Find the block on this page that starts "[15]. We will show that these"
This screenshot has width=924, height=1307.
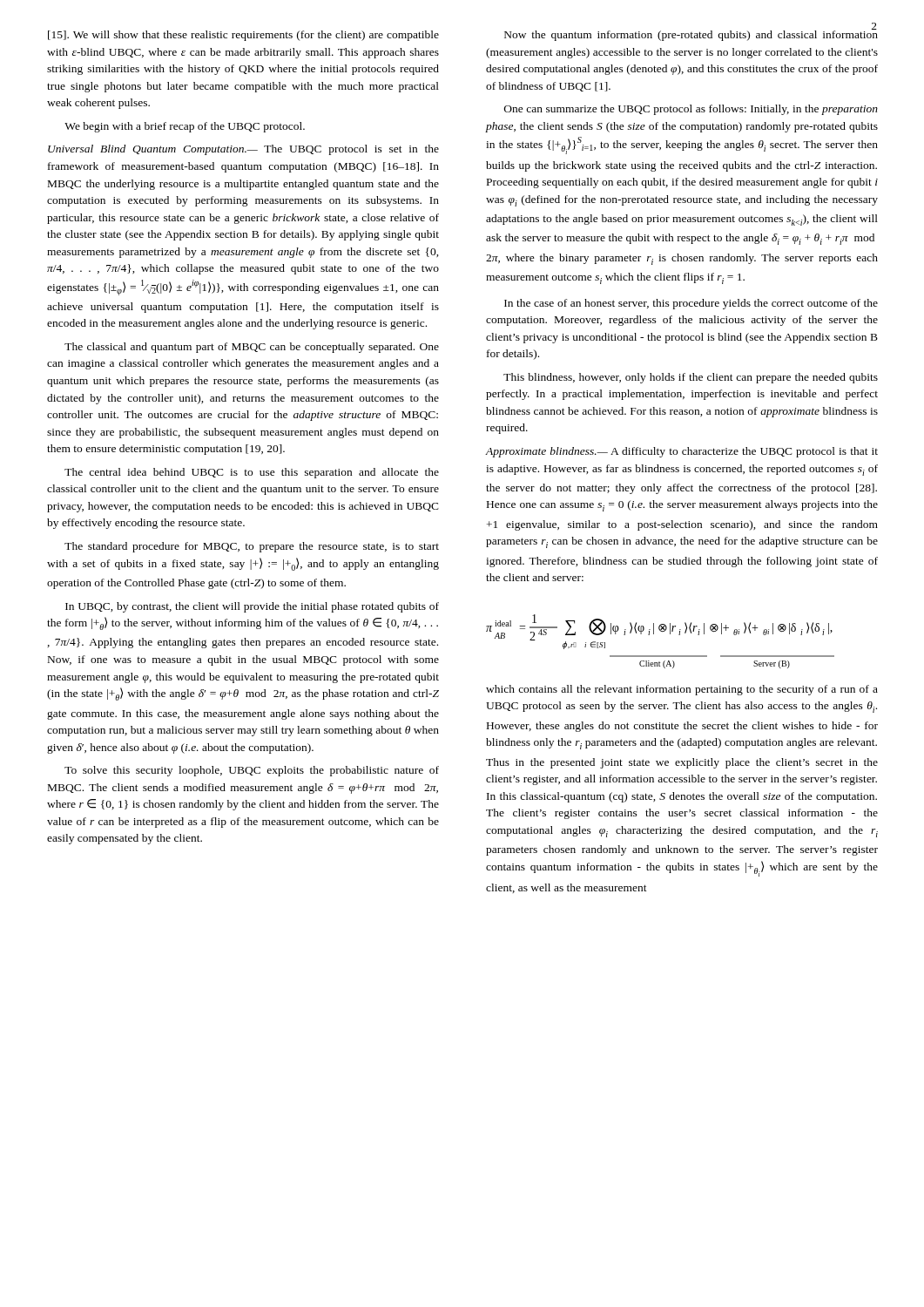[x=243, y=69]
